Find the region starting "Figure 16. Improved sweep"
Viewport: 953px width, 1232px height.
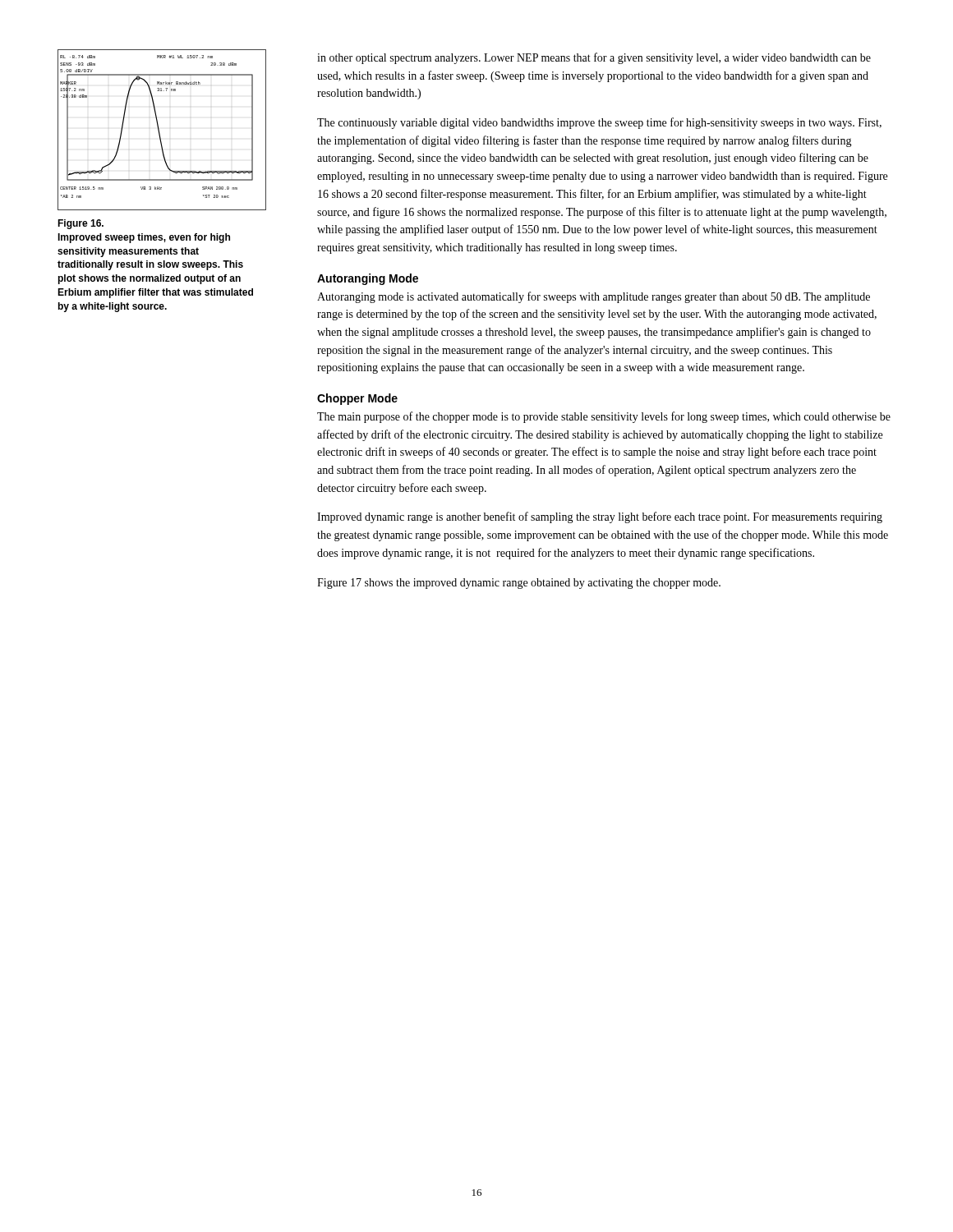point(156,265)
